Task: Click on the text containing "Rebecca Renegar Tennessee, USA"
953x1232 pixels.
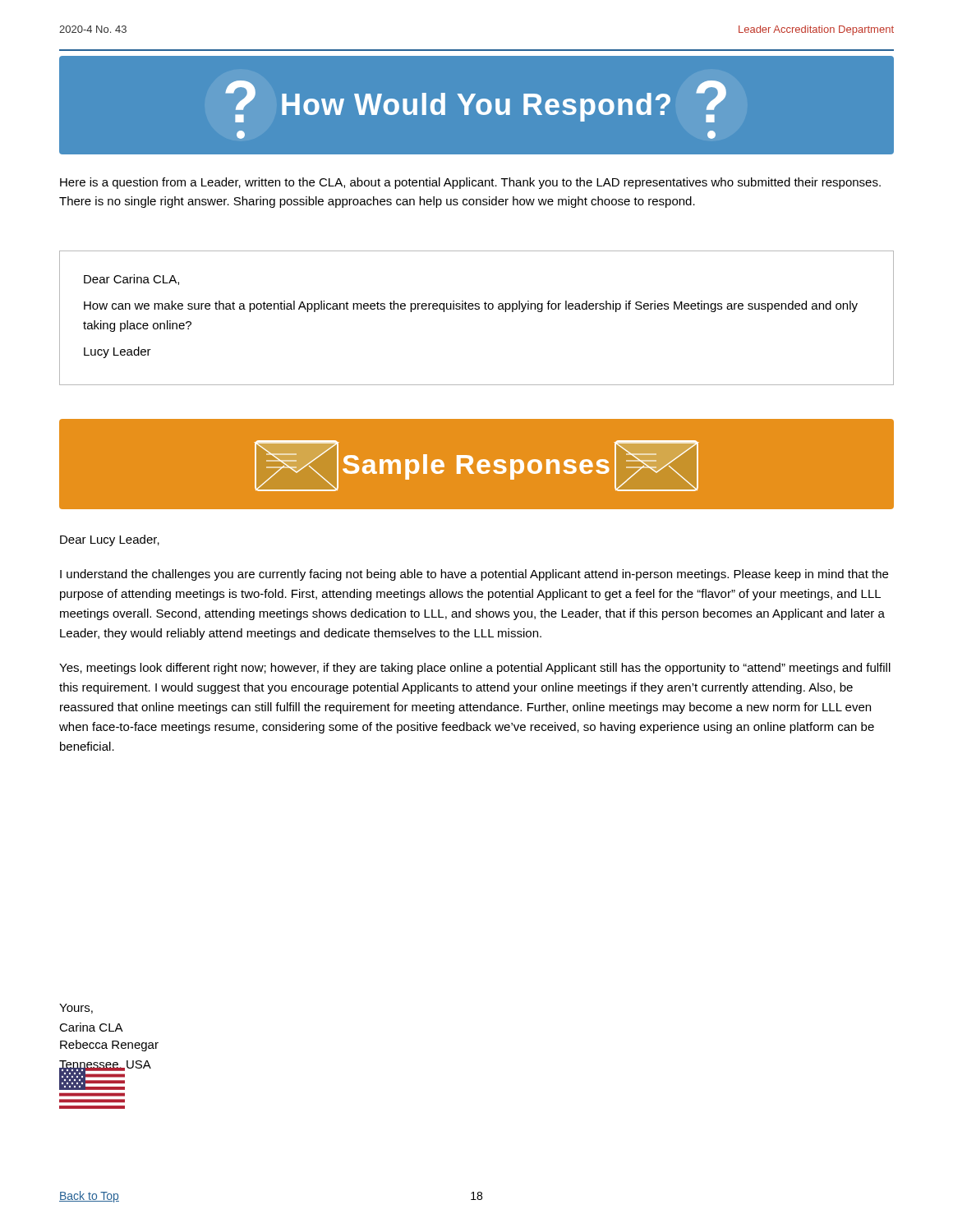Action: point(109,1054)
